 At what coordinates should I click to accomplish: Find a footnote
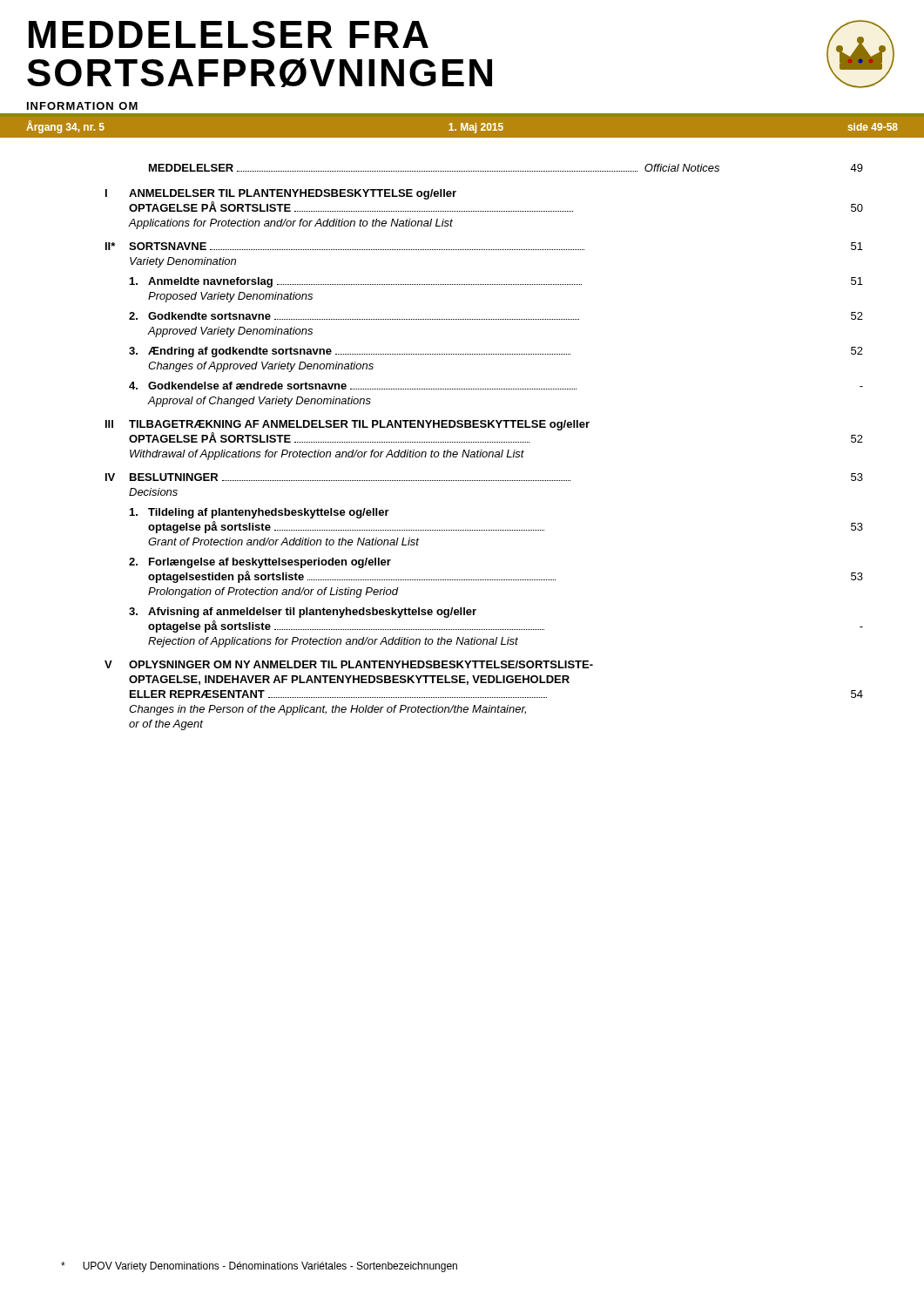[x=259, y=1266]
